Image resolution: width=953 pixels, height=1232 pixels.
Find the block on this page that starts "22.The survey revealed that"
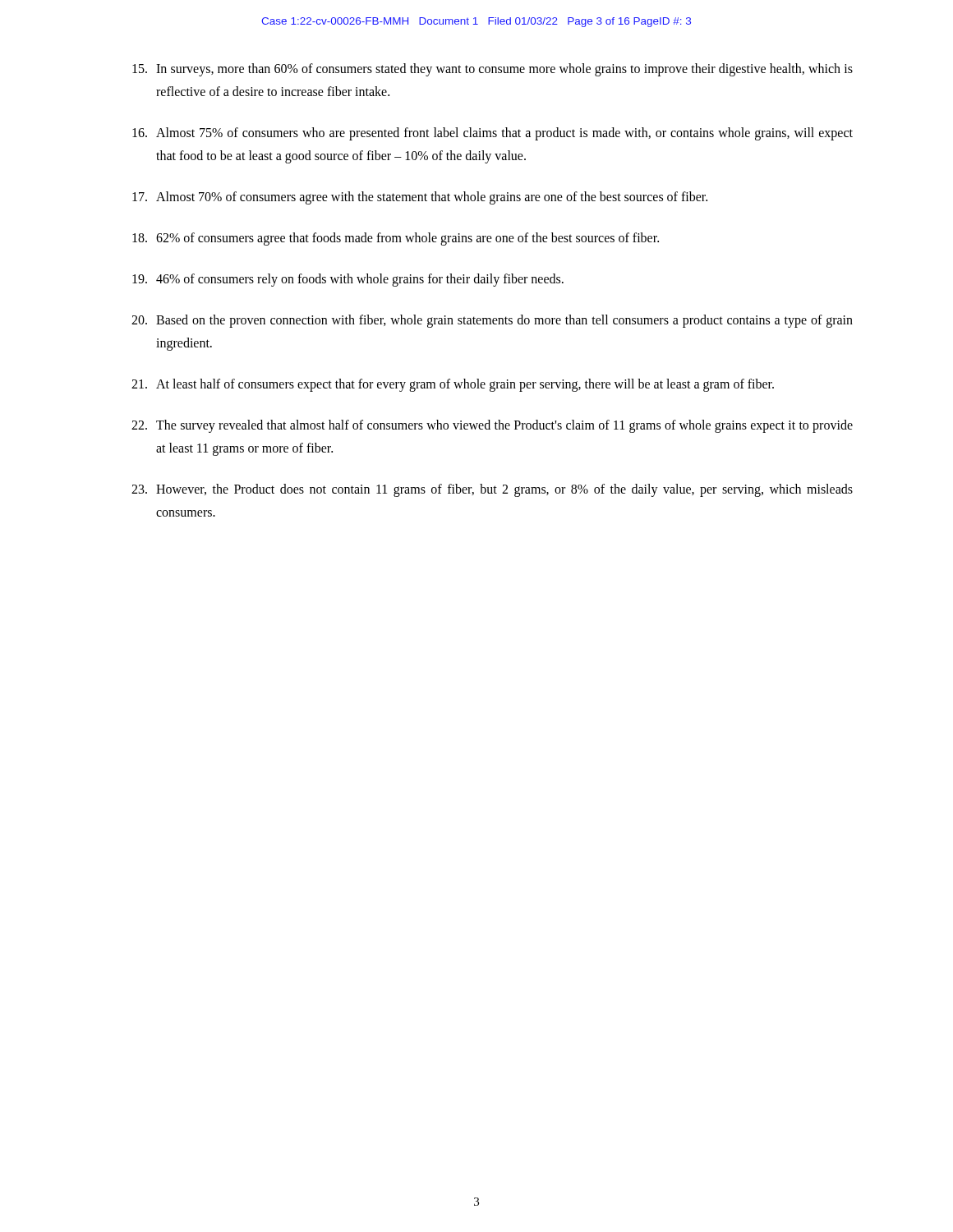click(480, 437)
